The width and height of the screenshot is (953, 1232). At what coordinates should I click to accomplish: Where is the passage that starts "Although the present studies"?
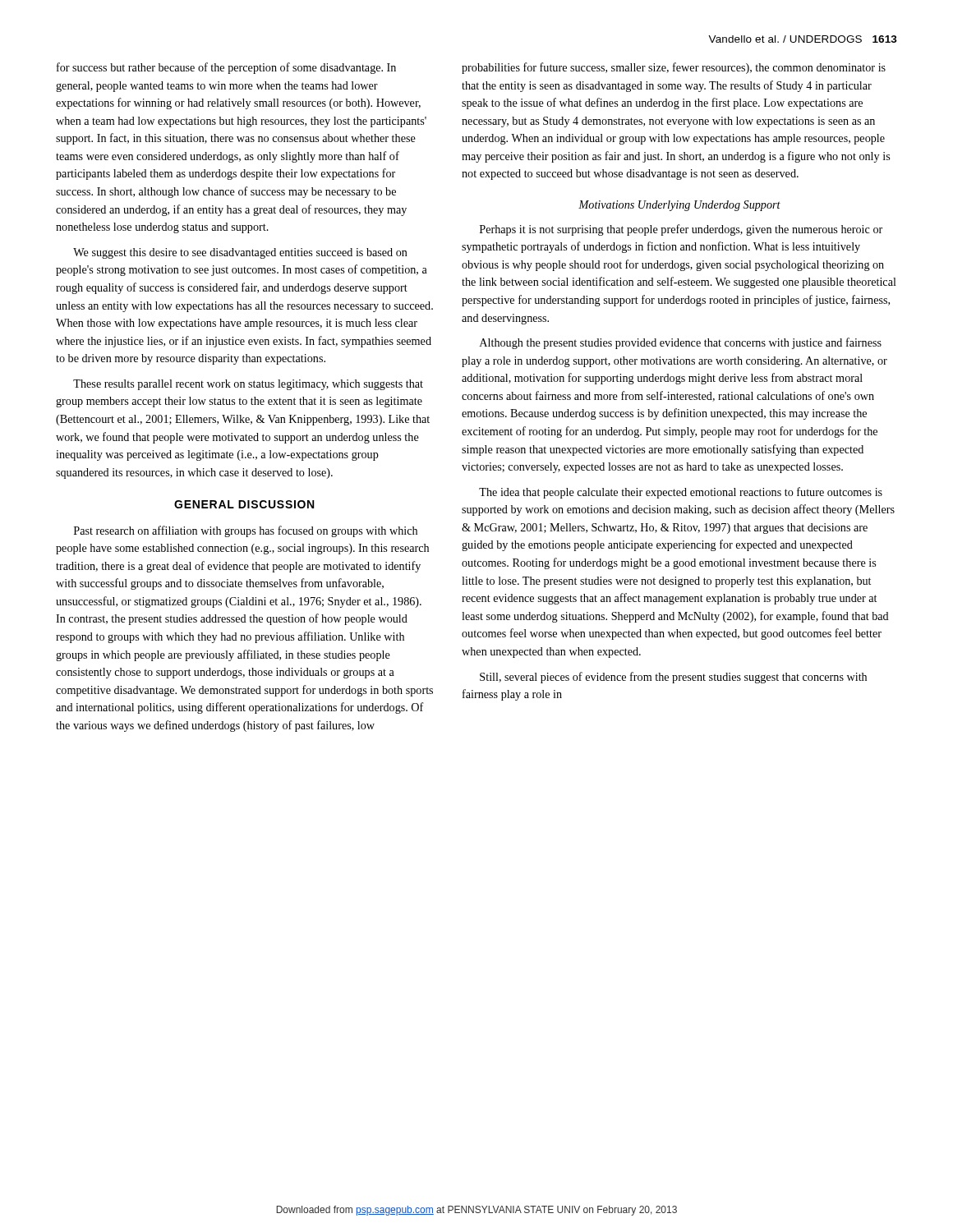click(679, 405)
